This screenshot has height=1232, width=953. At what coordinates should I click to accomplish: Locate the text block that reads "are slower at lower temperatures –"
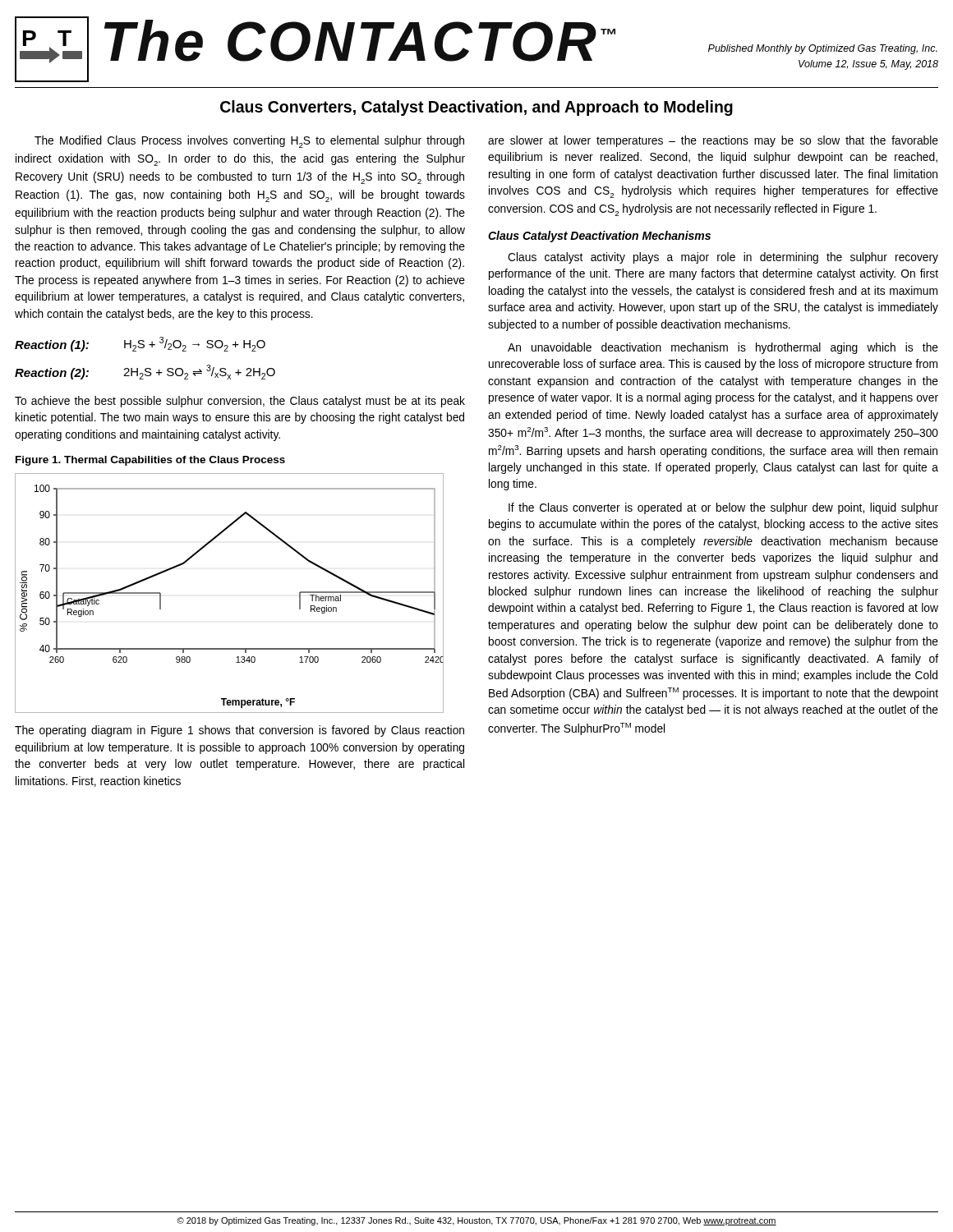(x=713, y=176)
